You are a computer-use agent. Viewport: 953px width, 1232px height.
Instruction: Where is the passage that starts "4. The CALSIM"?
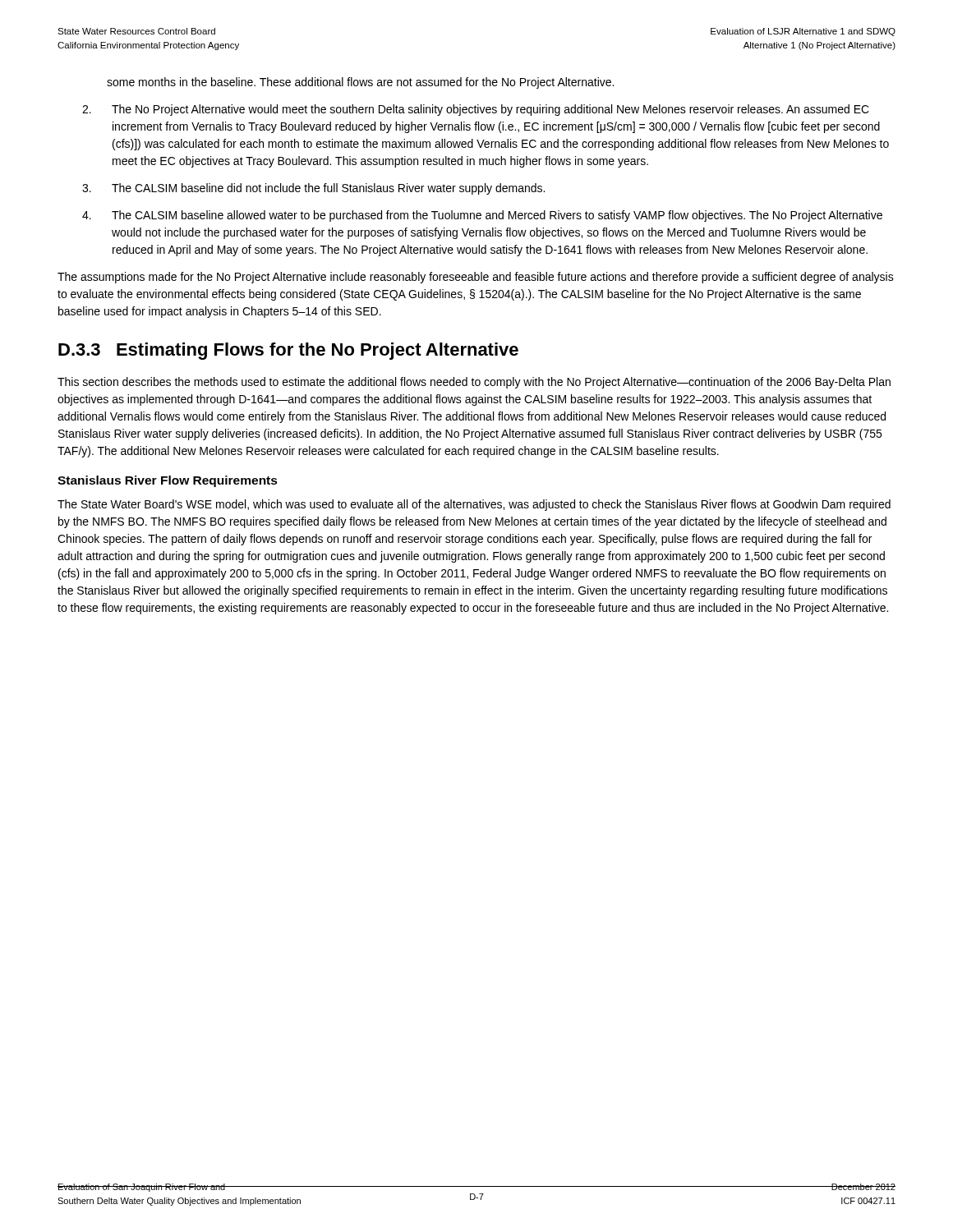tap(489, 233)
